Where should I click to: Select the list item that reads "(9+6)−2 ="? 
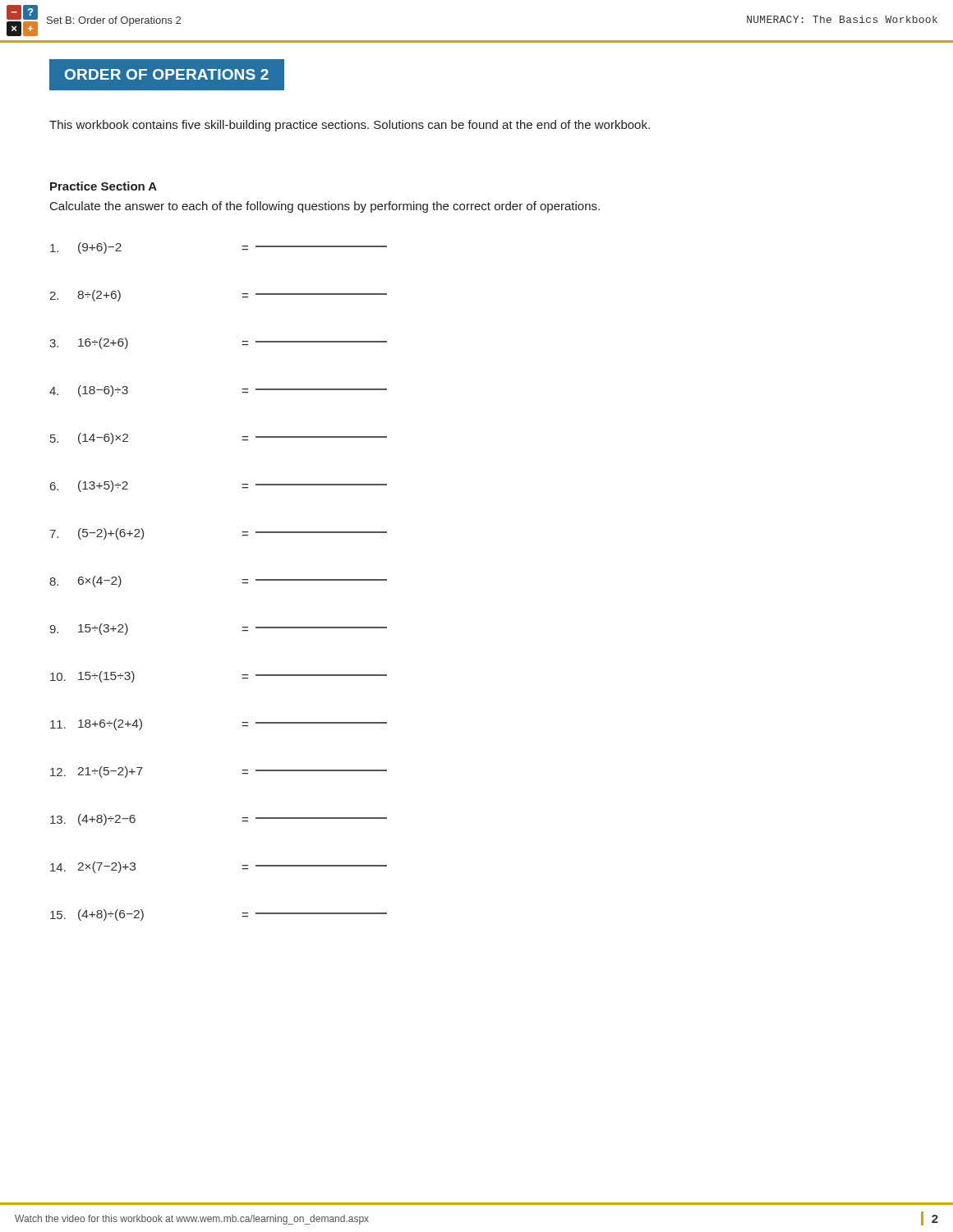click(x=99, y=247)
